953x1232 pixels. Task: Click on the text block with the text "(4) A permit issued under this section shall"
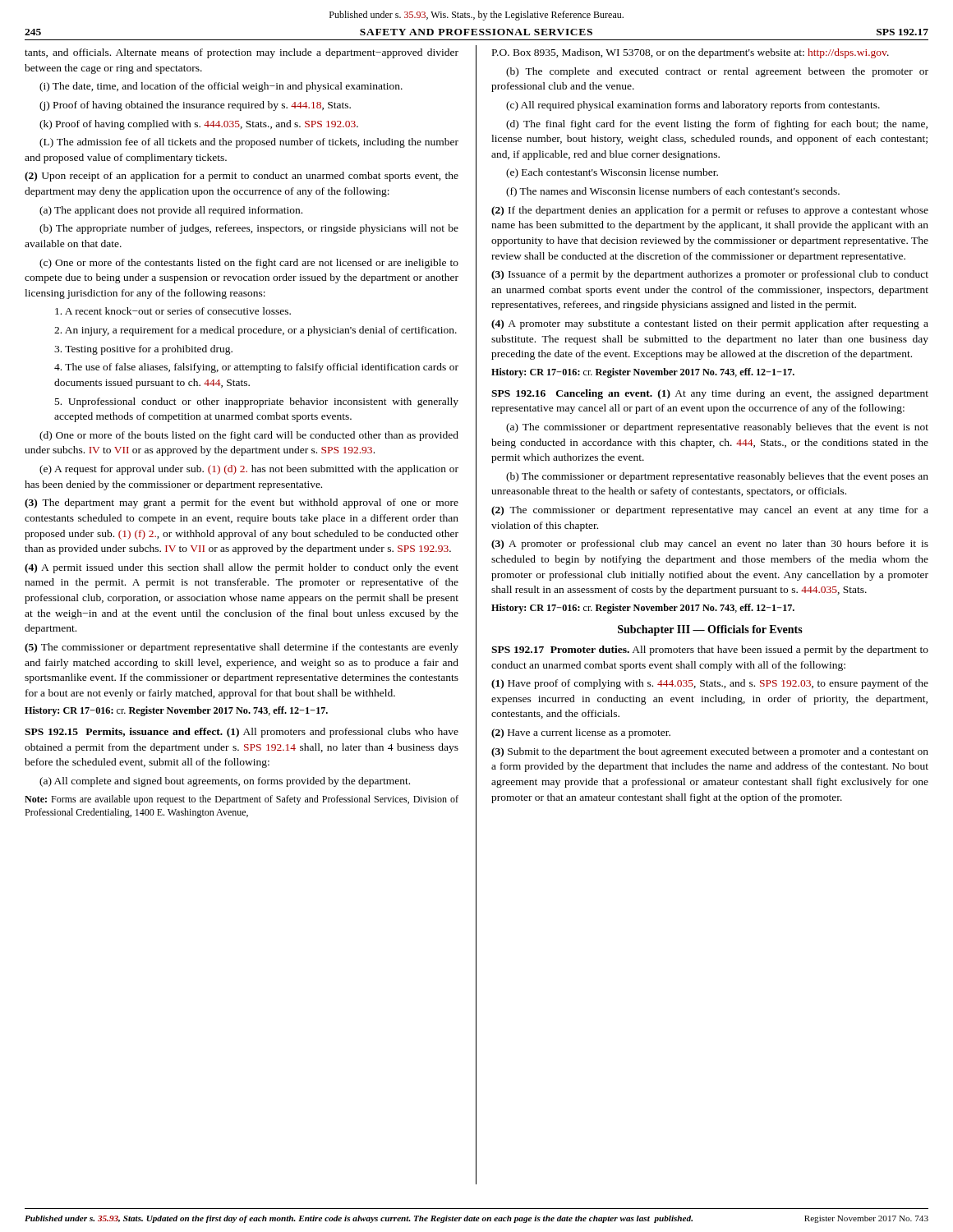tap(242, 598)
